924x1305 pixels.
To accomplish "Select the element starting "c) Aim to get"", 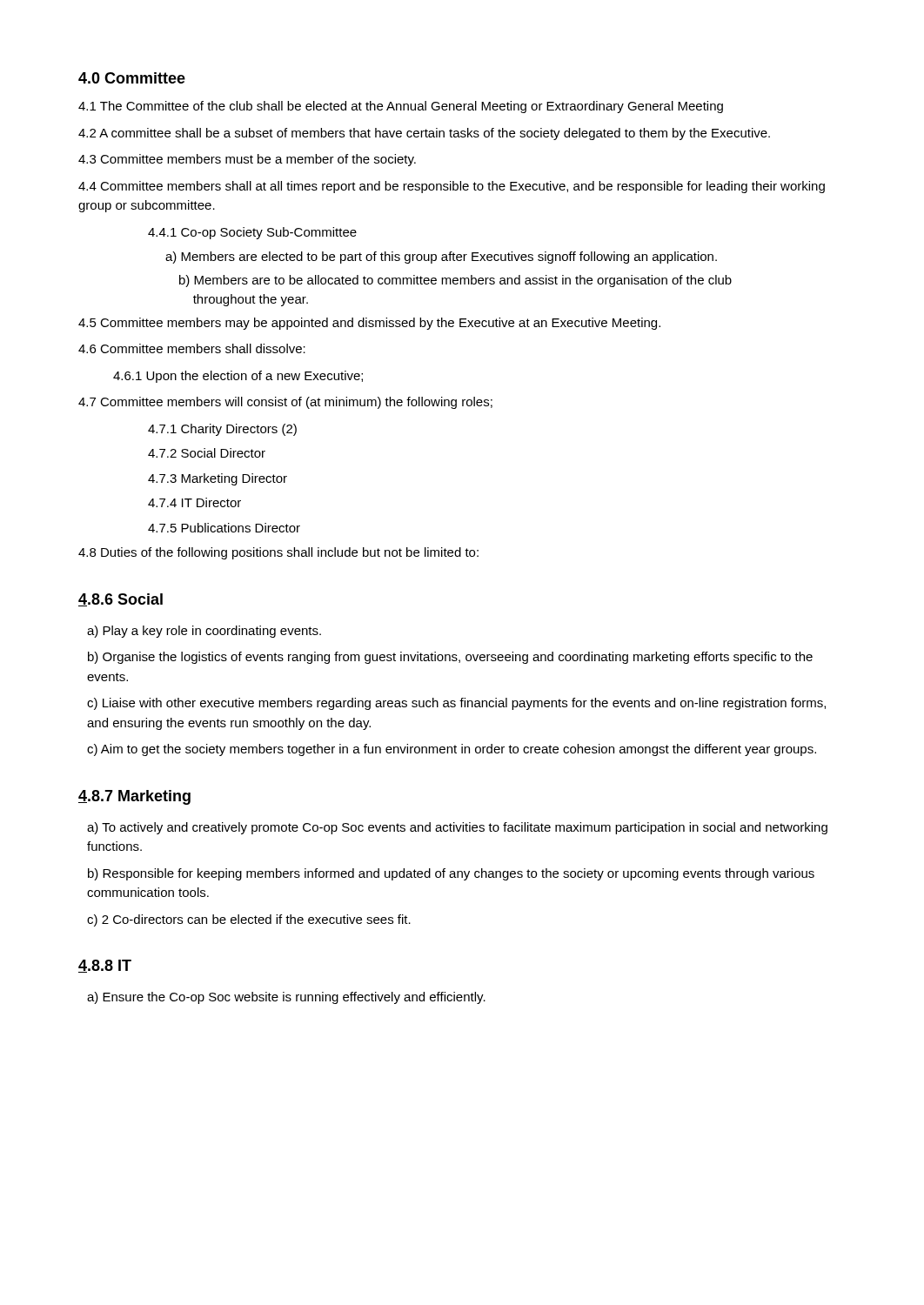I will [452, 749].
